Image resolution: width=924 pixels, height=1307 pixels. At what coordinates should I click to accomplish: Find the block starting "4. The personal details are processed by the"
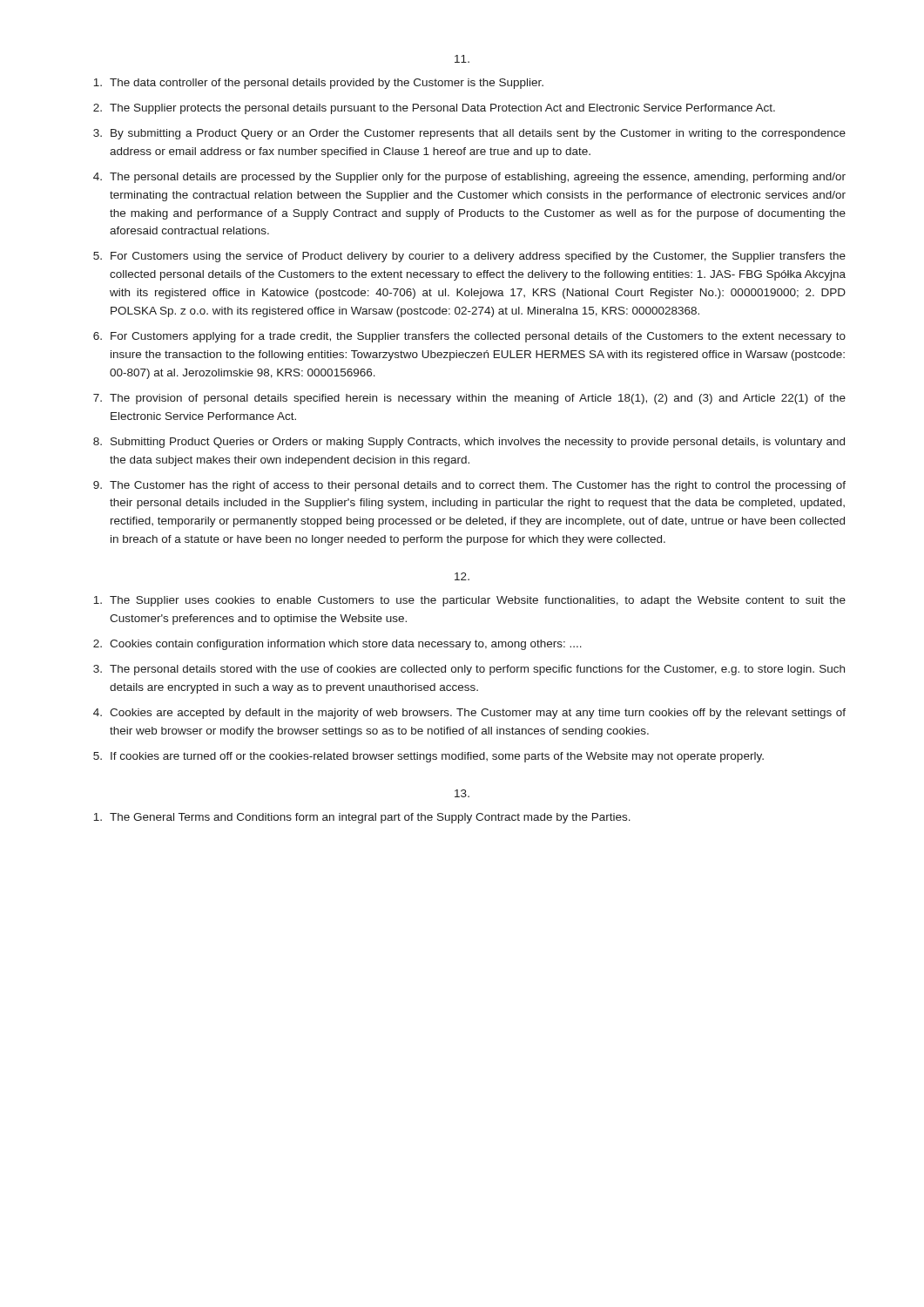click(462, 204)
